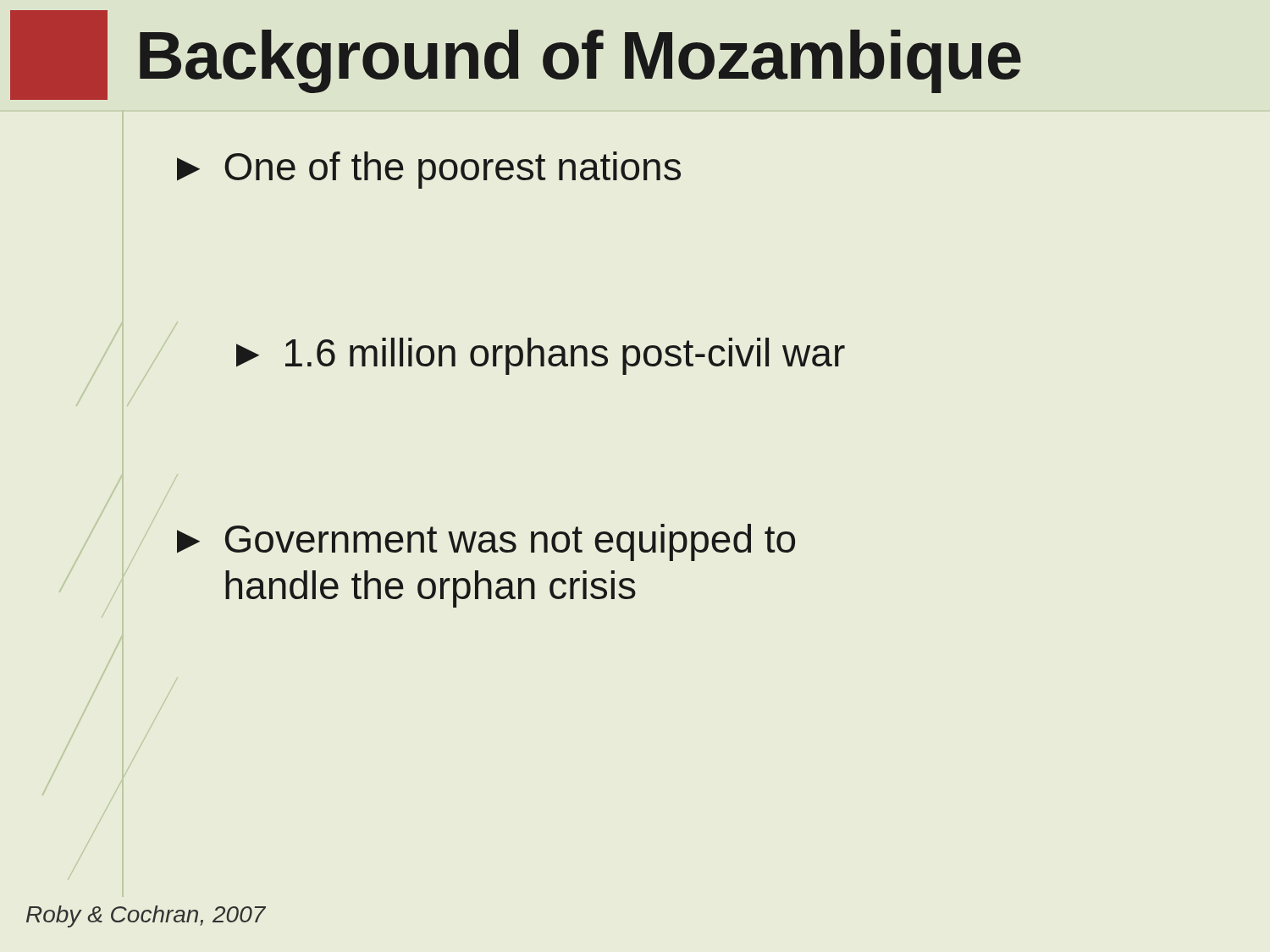Image resolution: width=1270 pixels, height=952 pixels.
Task: Navigate to the text starting "► One of"
Action: click(x=429, y=170)
